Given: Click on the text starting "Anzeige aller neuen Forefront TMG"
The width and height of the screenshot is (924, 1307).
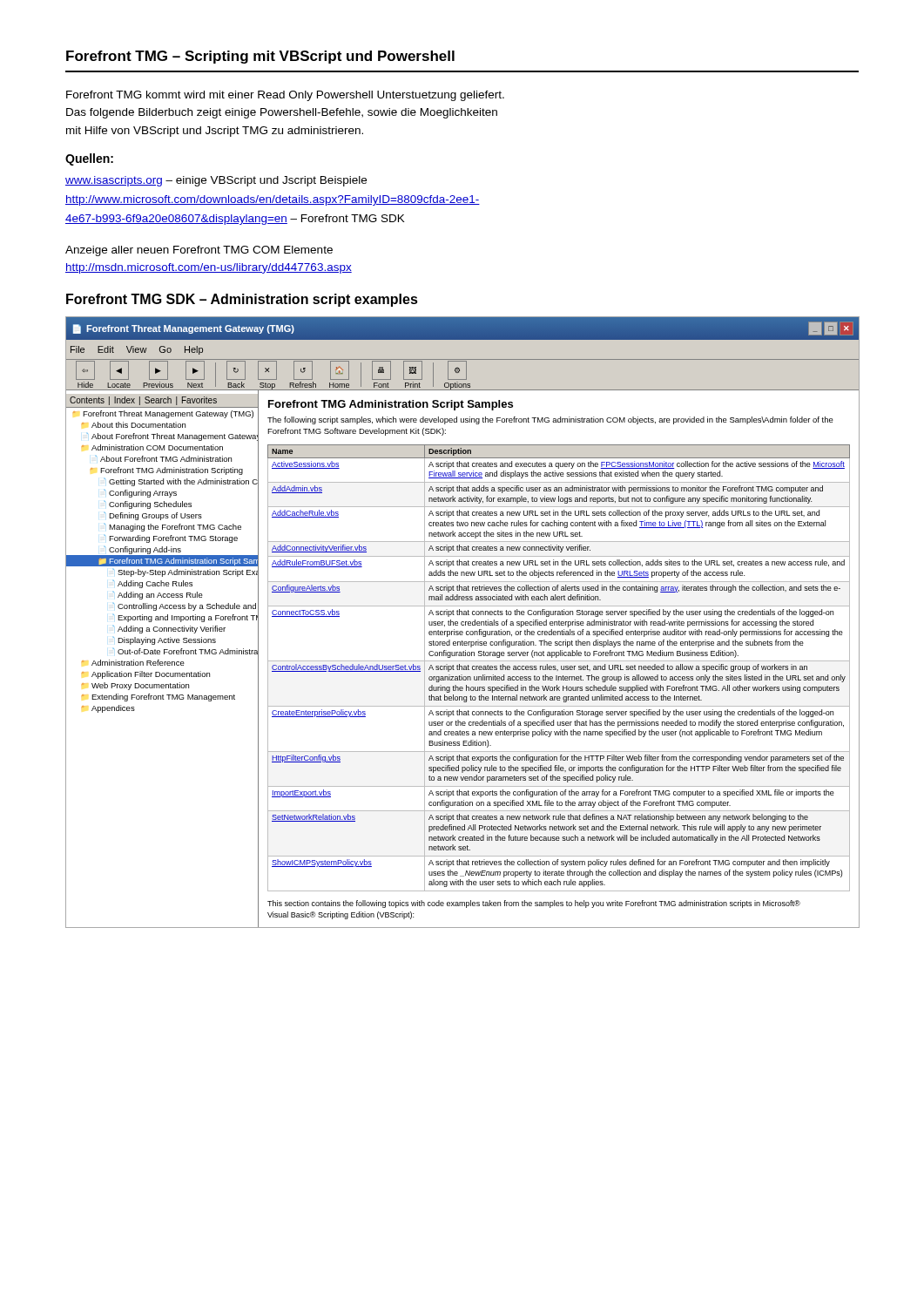Looking at the screenshot, I should 208,258.
